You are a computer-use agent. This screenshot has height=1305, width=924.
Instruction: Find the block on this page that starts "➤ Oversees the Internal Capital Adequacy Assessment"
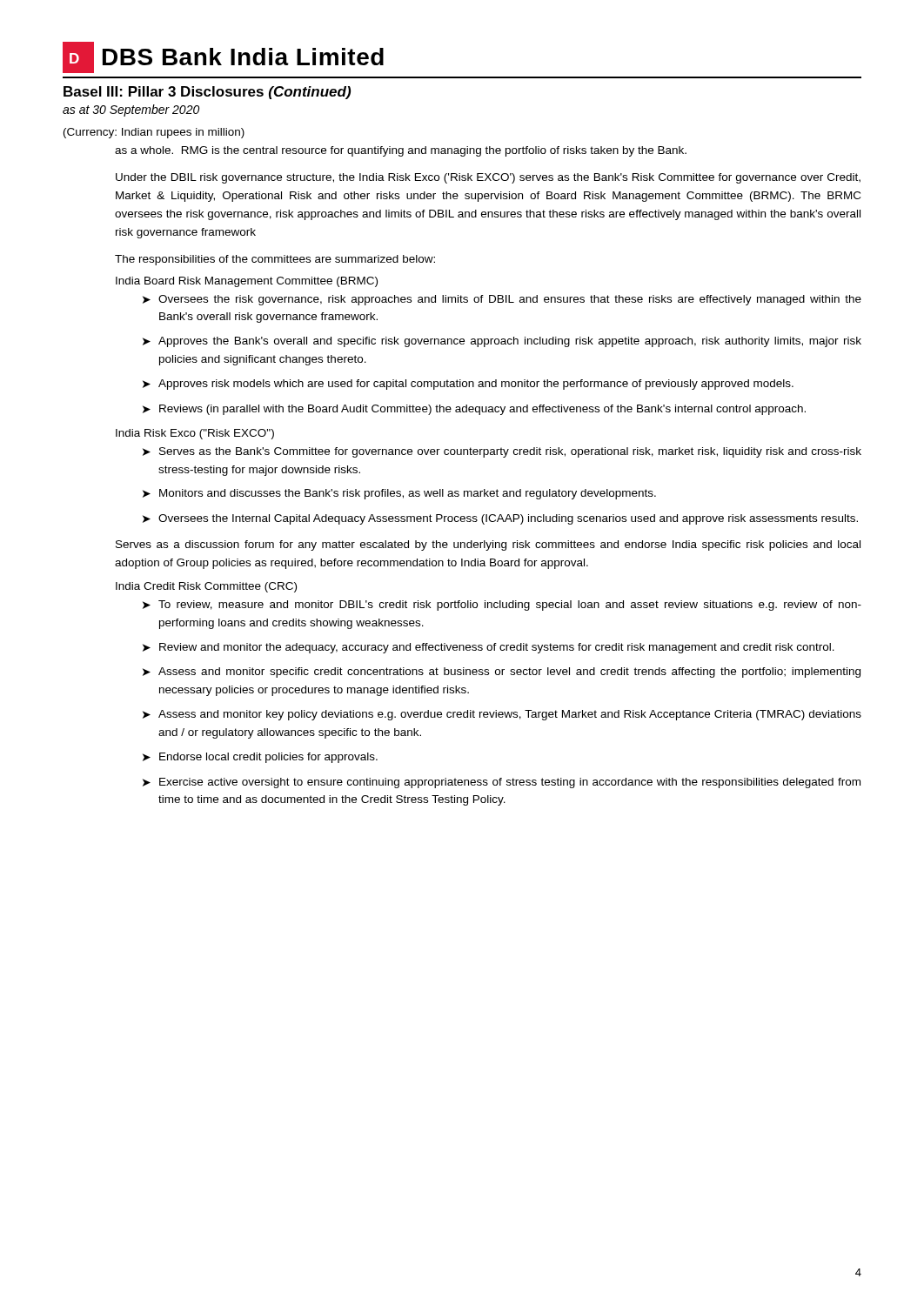click(x=501, y=519)
